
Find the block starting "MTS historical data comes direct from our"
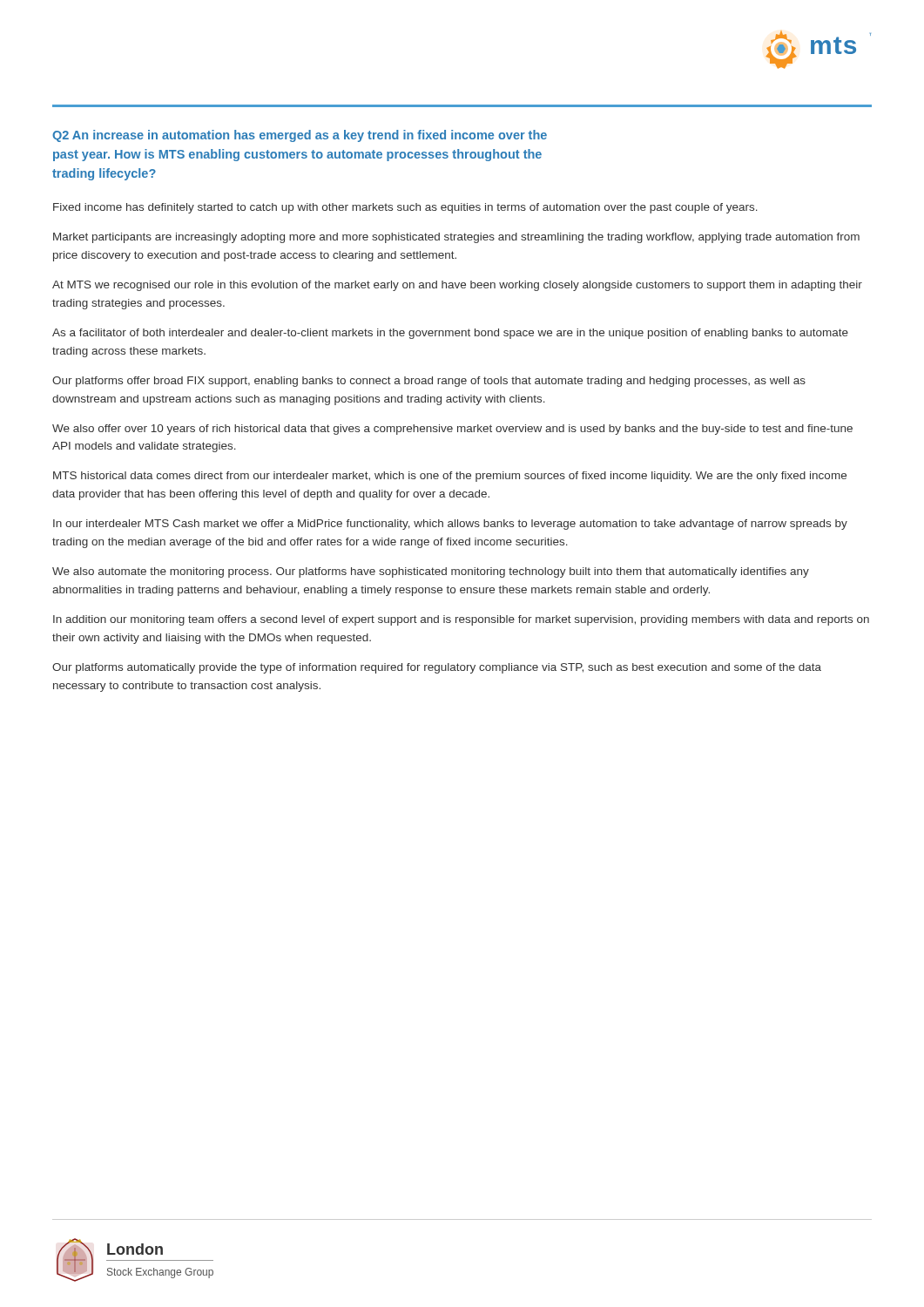point(450,485)
